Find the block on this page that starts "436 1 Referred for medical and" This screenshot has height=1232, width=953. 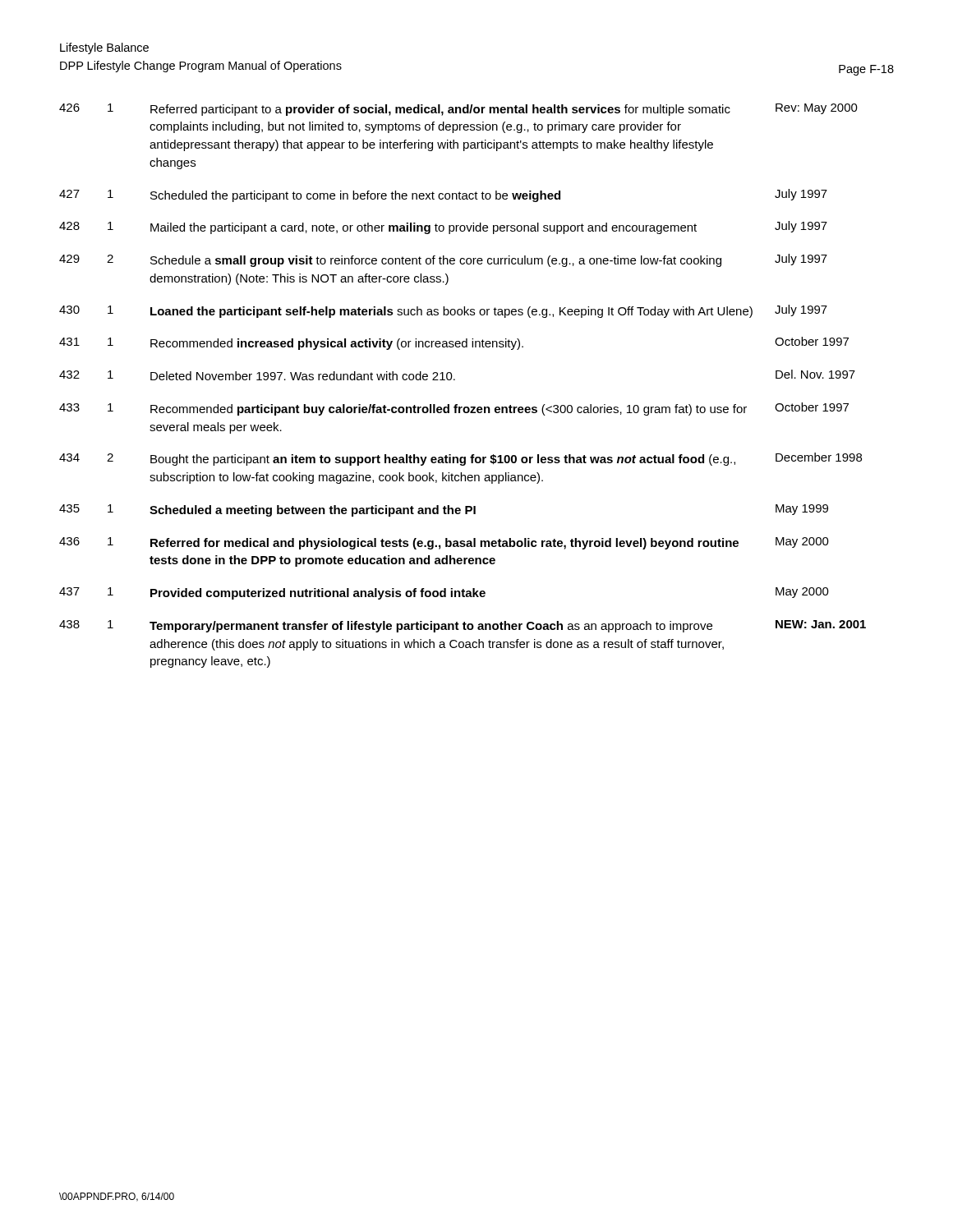(476, 551)
